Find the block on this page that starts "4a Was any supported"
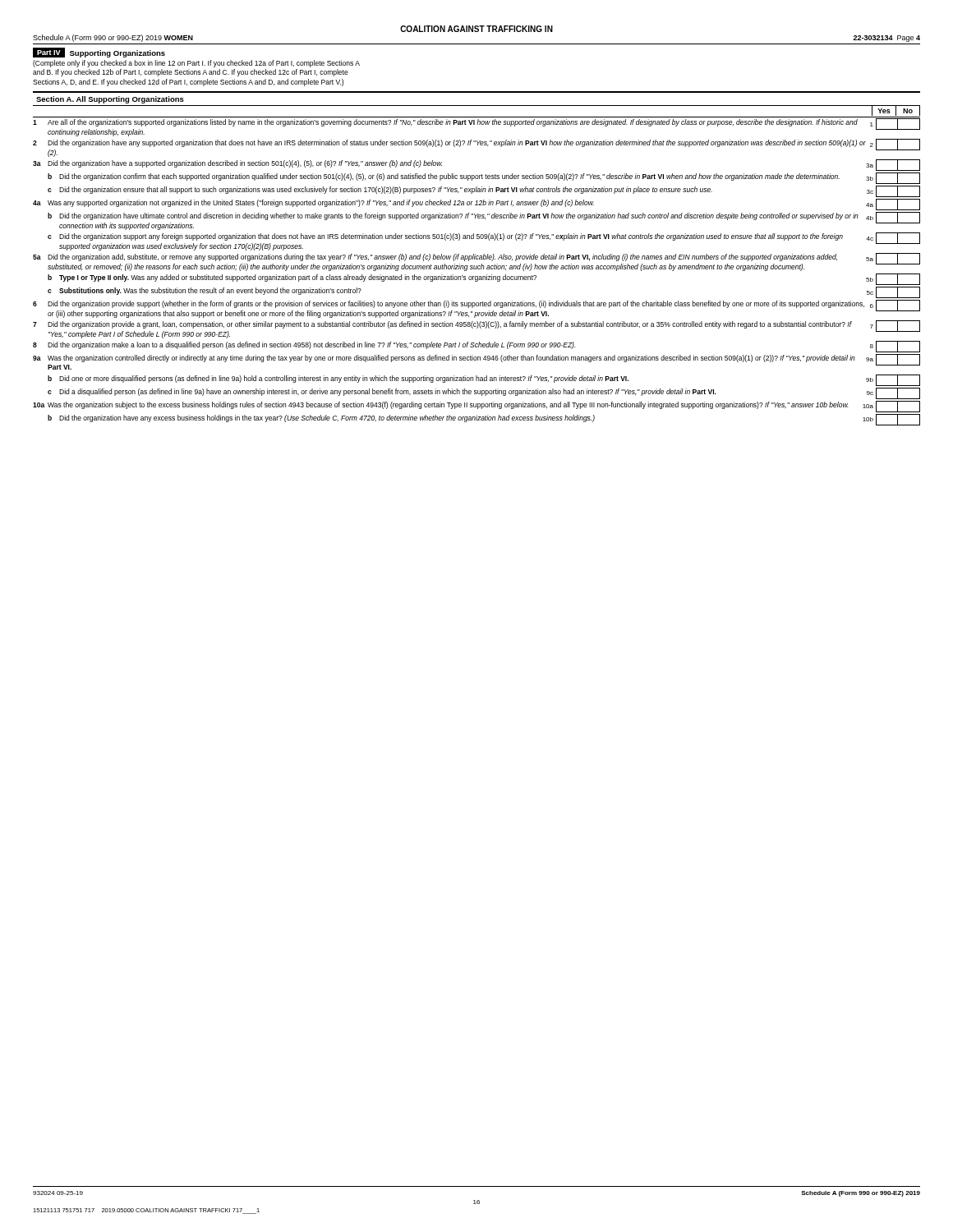This screenshot has height=1232, width=953. point(476,205)
